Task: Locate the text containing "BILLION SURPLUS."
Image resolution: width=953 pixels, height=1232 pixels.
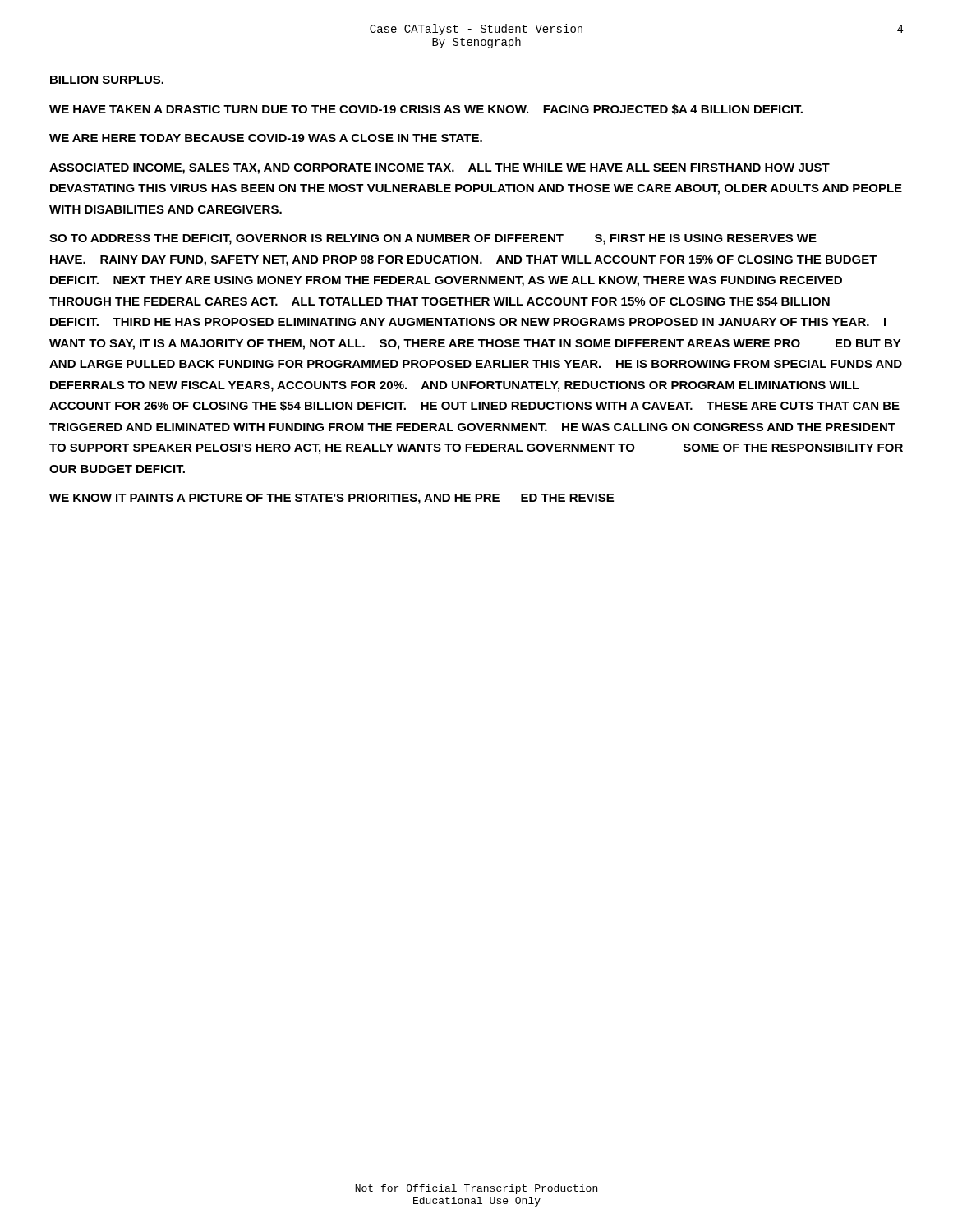Action: [107, 80]
